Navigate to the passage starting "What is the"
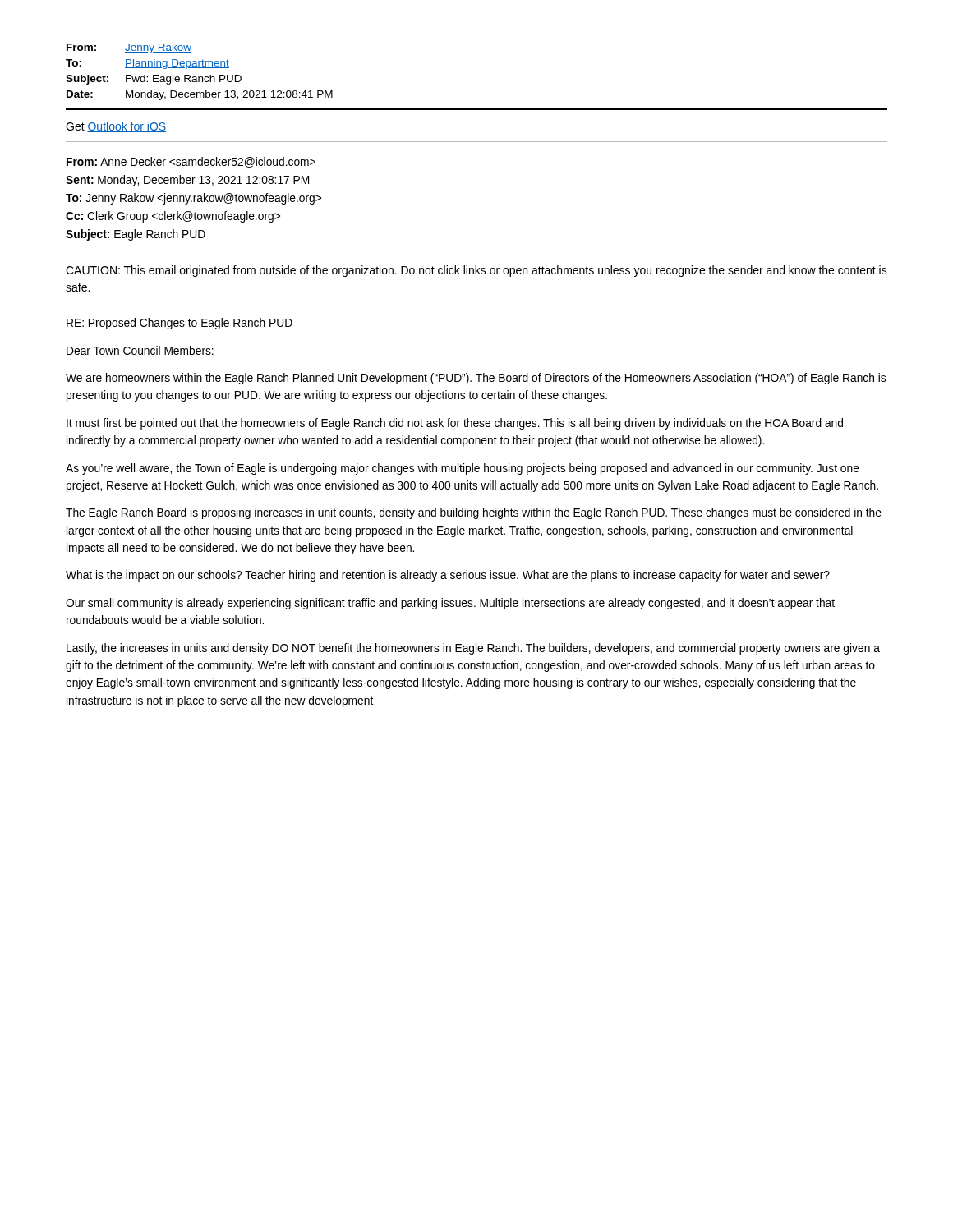The width and height of the screenshot is (953, 1232). click(476, 576)
